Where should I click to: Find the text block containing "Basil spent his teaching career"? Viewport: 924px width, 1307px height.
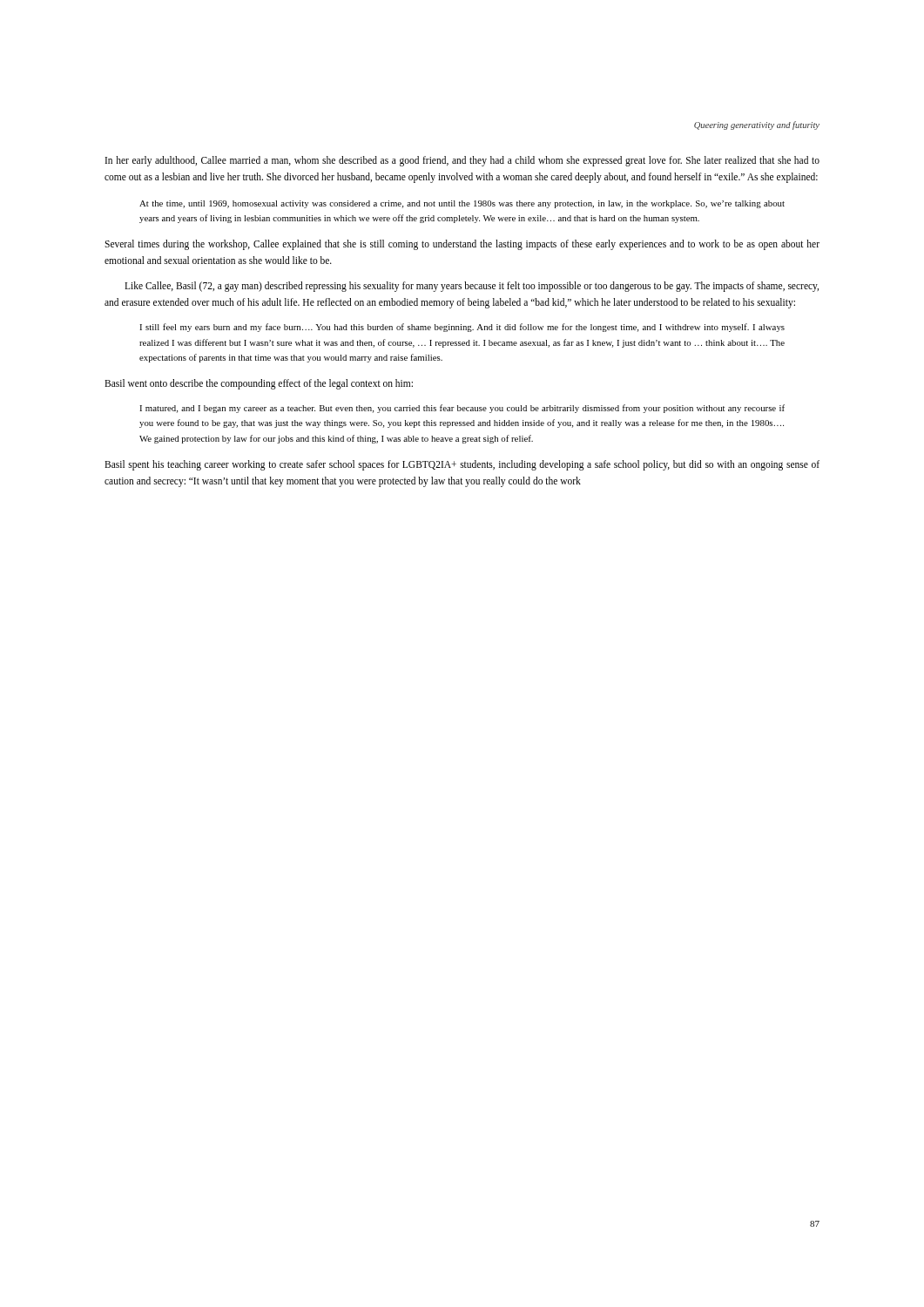coord(462,473)
